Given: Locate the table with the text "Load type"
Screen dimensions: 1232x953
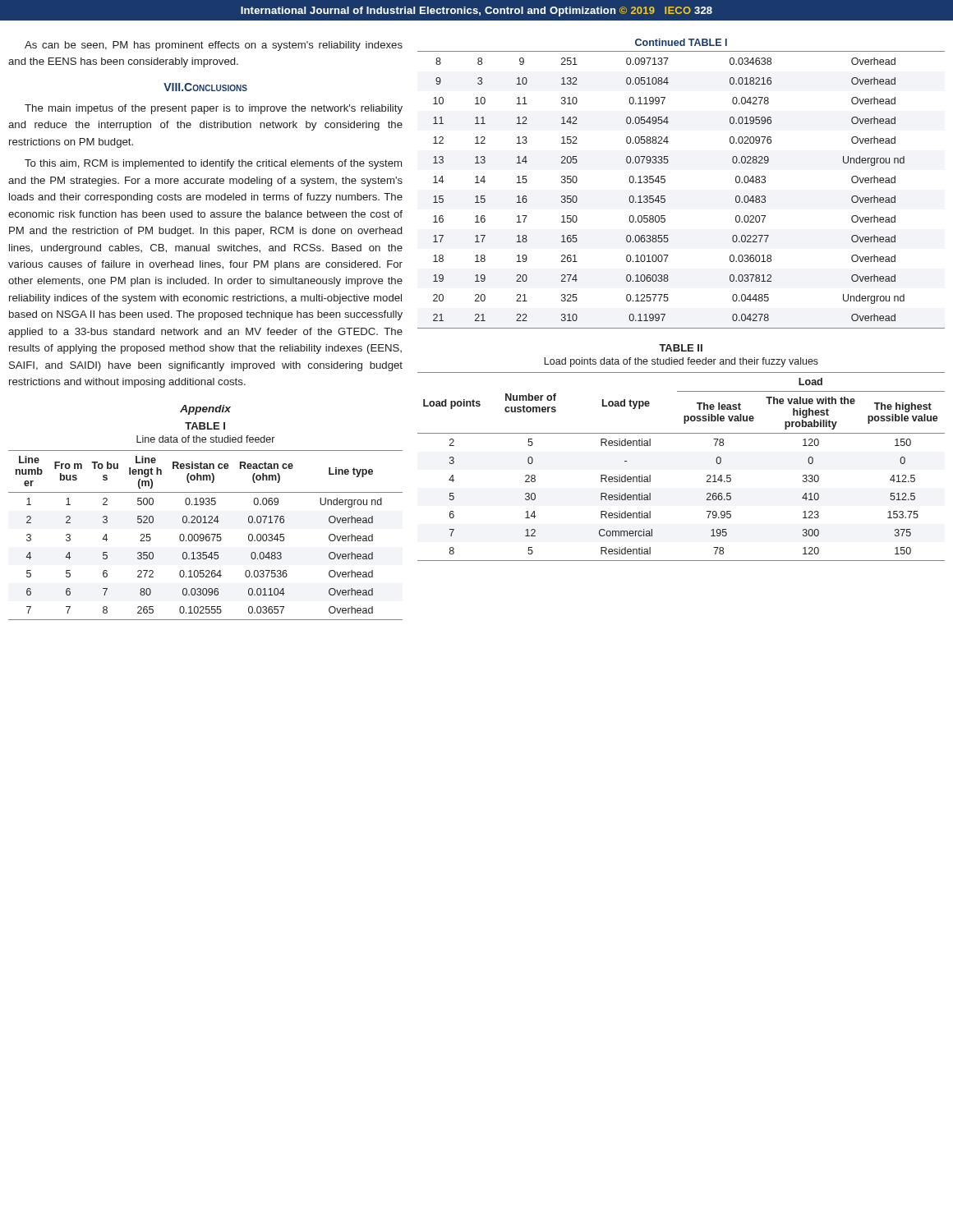Looking at the screenshot, I should click(x=681, y=466).
